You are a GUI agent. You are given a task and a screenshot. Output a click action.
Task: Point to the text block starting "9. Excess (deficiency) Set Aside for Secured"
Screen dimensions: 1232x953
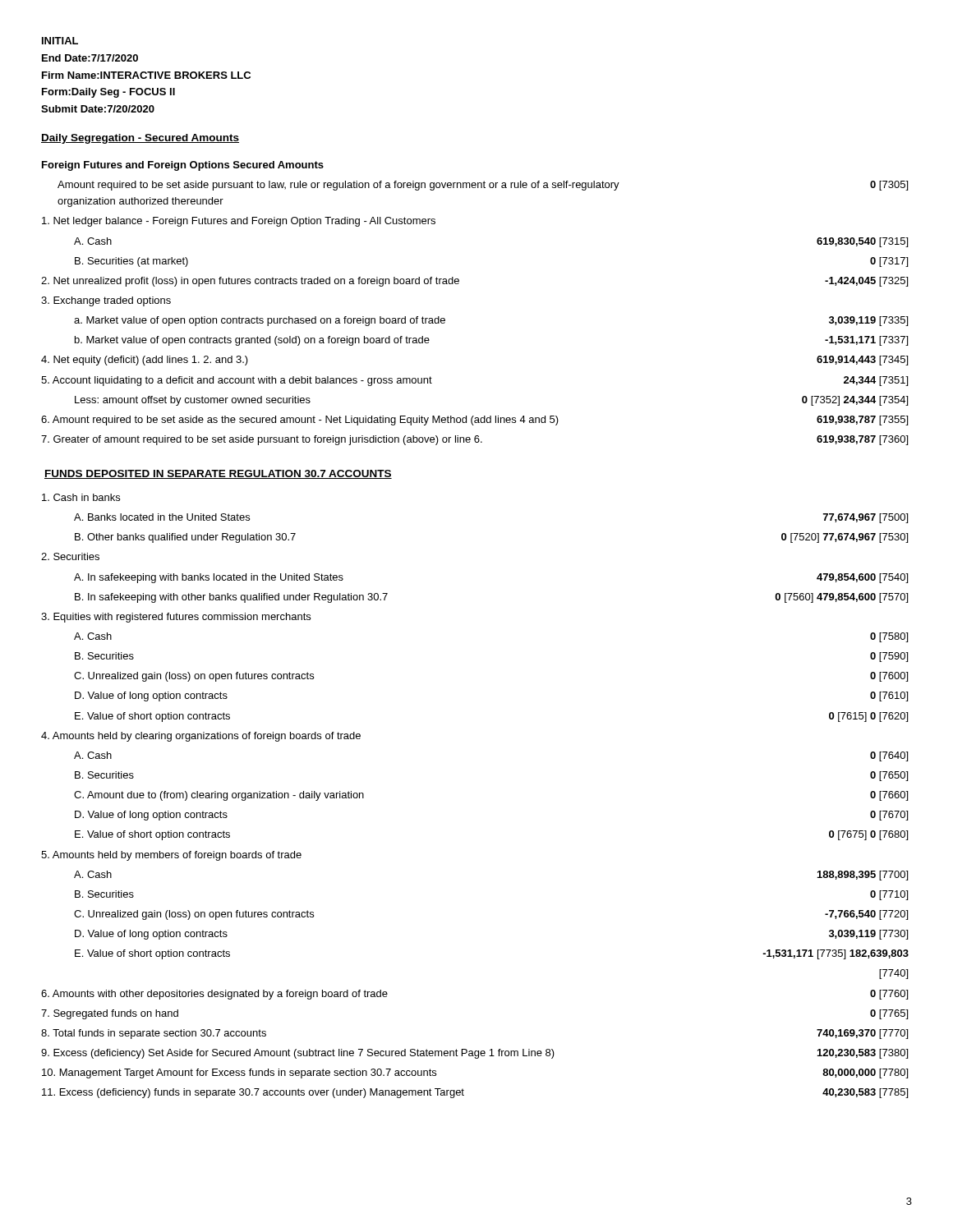click(x=476, y=1053)
